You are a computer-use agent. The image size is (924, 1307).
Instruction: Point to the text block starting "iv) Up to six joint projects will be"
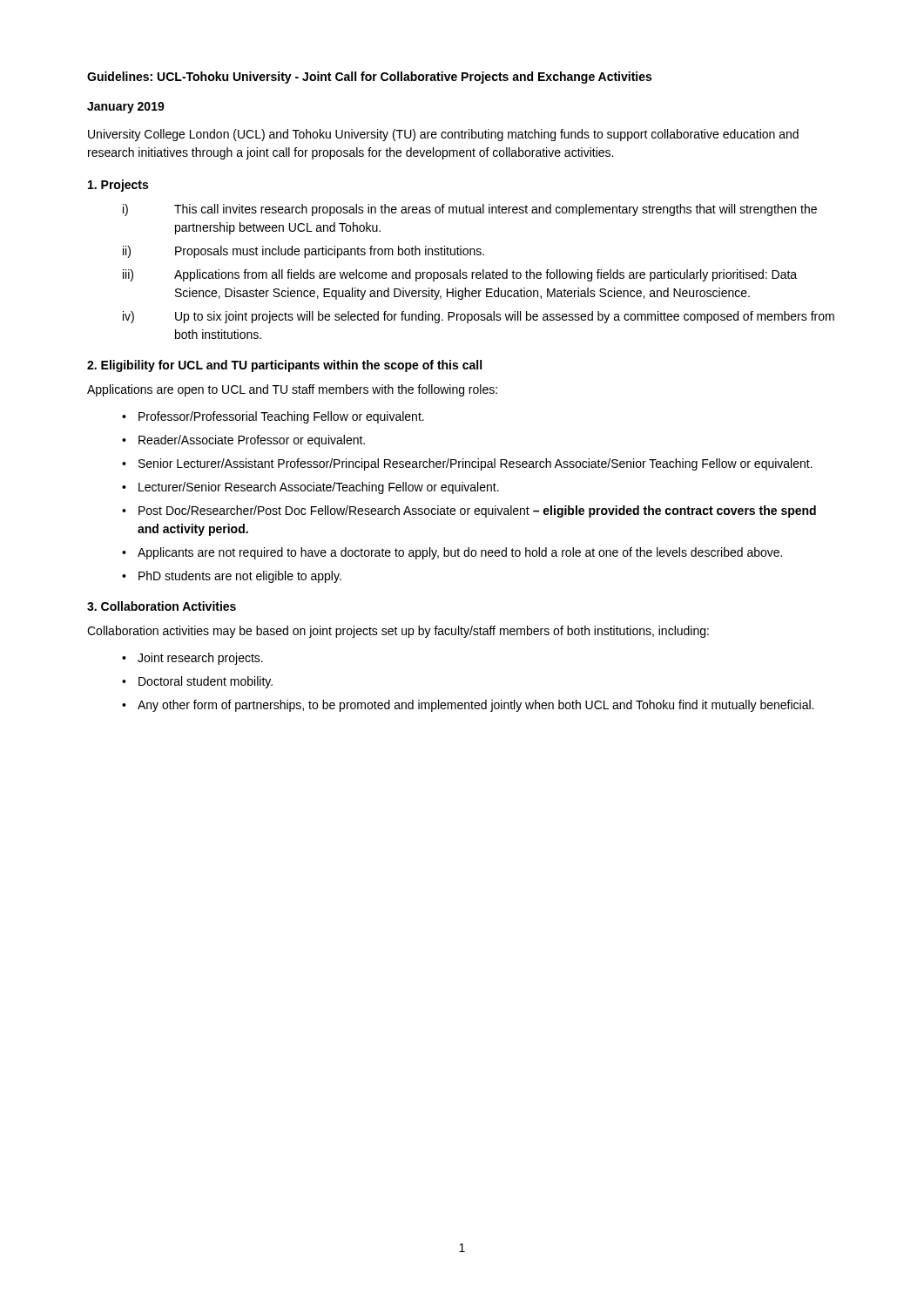(462, 326)
